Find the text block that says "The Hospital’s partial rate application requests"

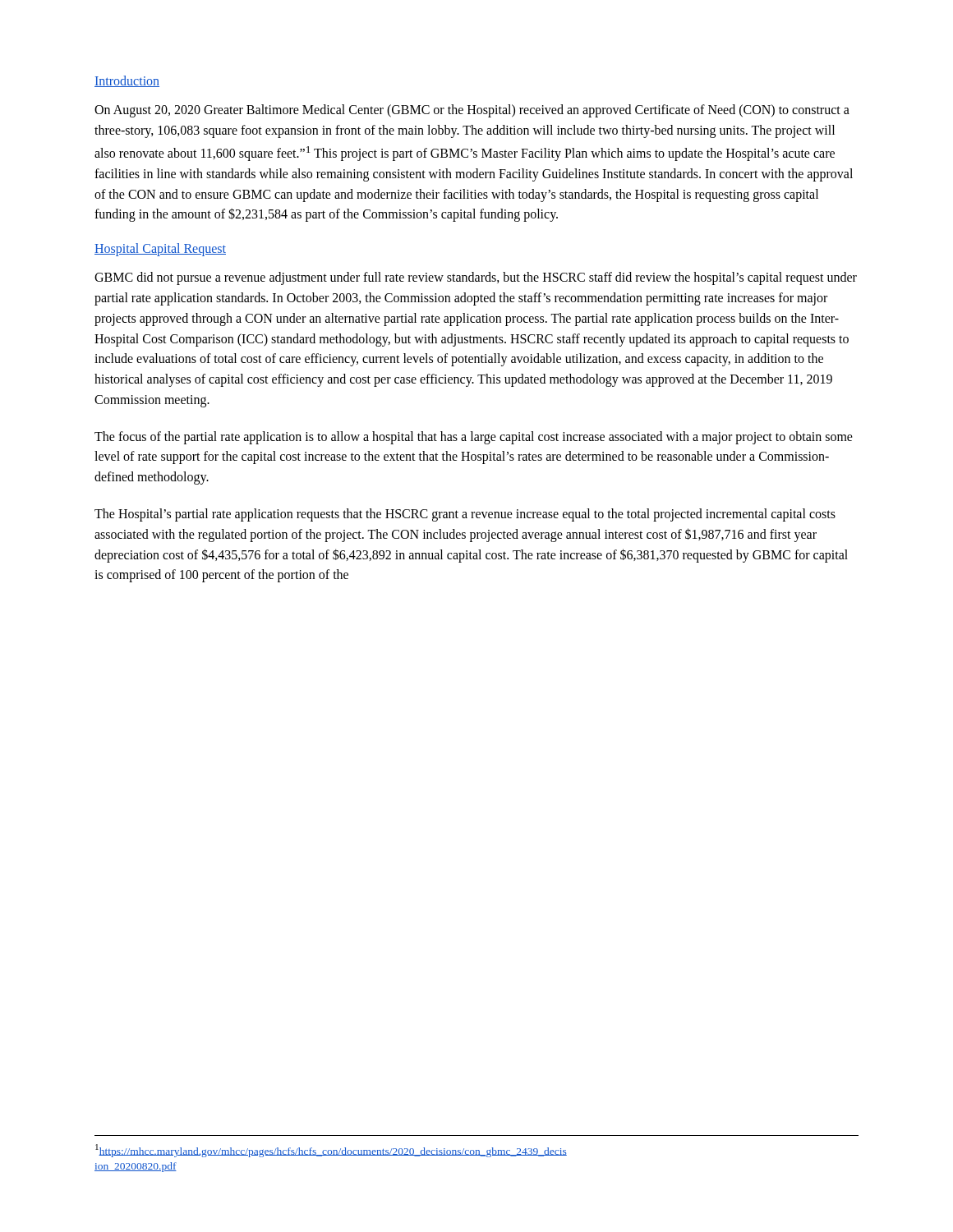(471, 544)
